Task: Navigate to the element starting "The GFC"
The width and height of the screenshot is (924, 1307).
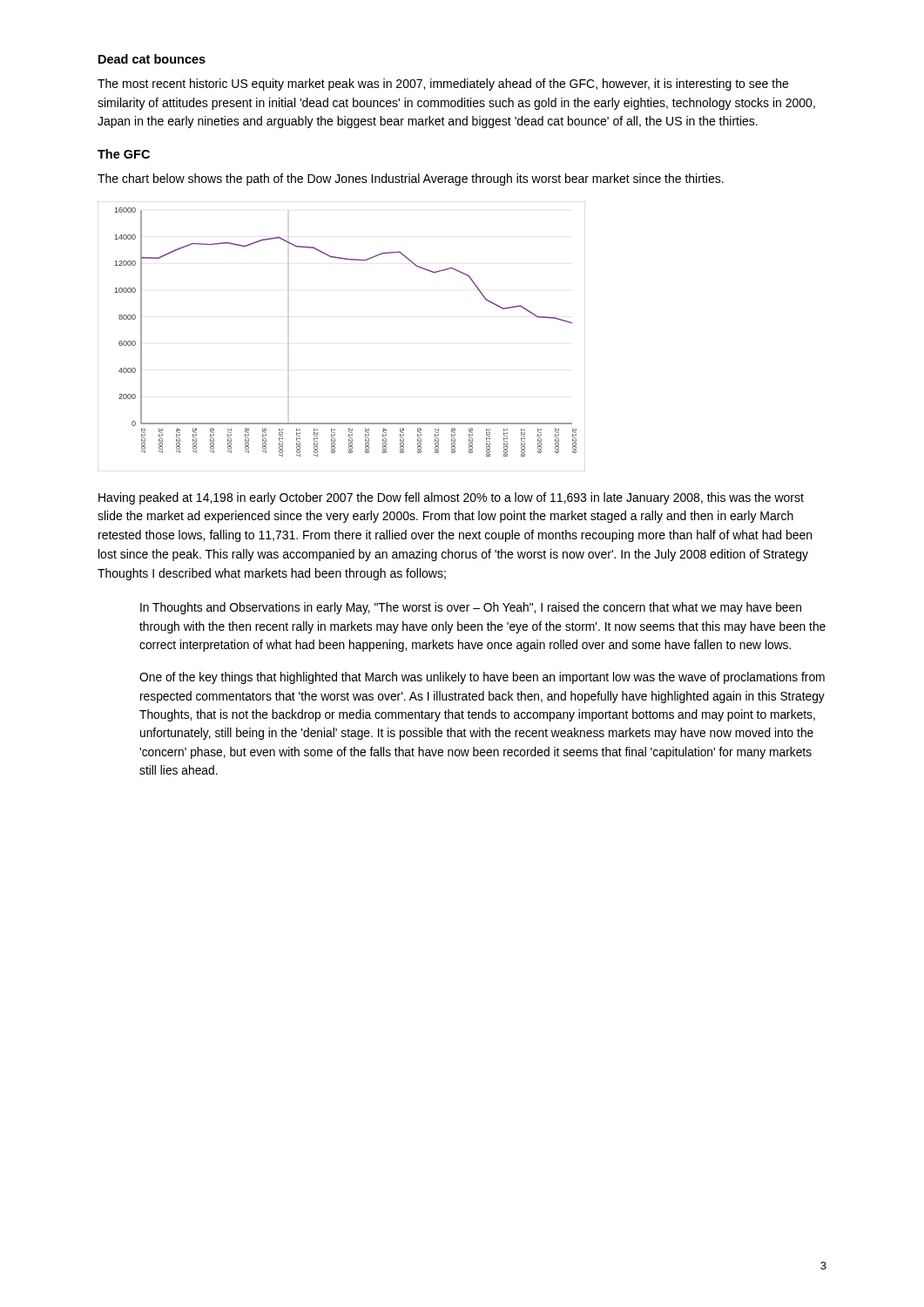Action: (124, 154)
